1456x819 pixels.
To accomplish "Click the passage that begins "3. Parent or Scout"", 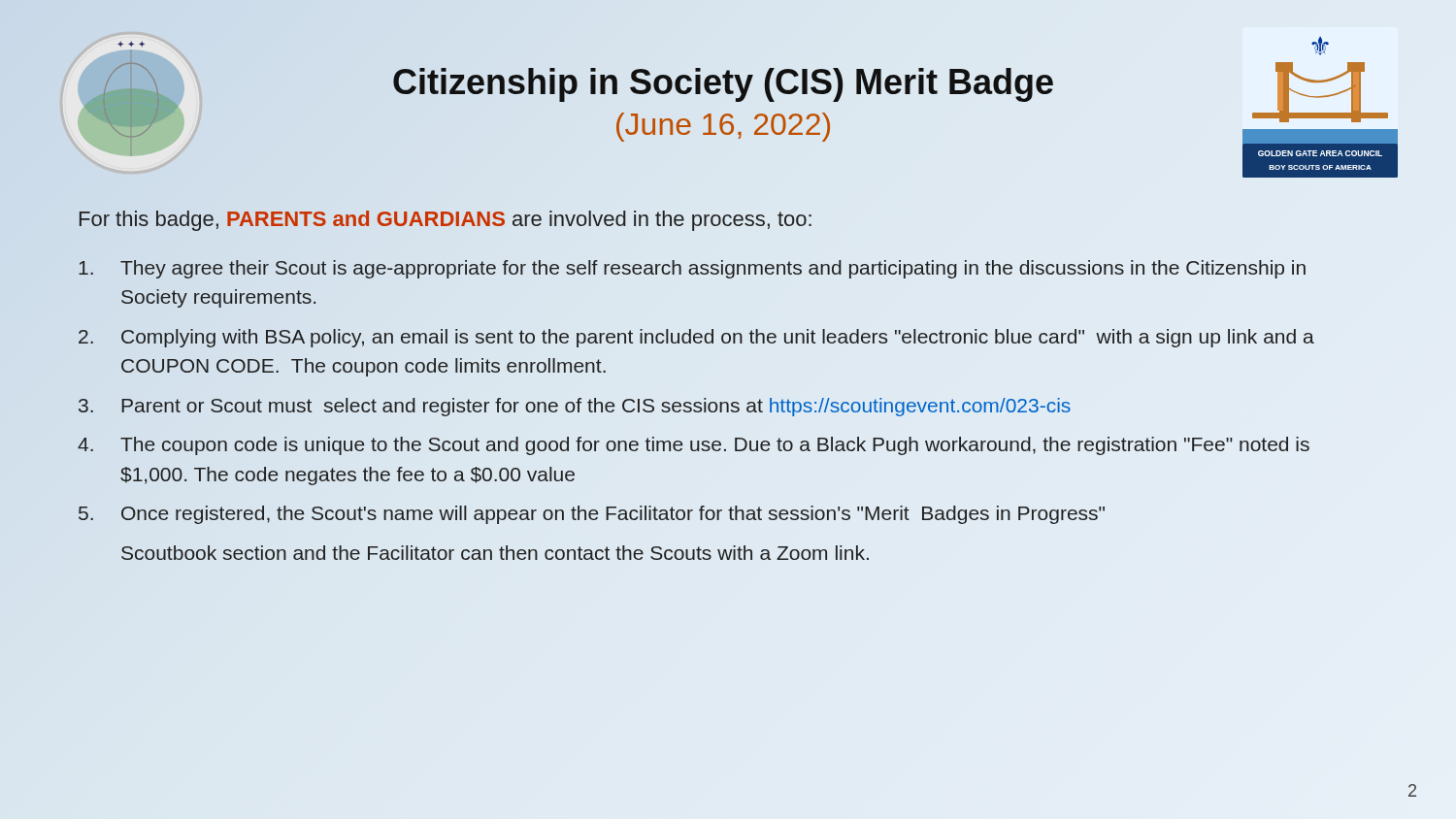I will (x=728, y=406).
